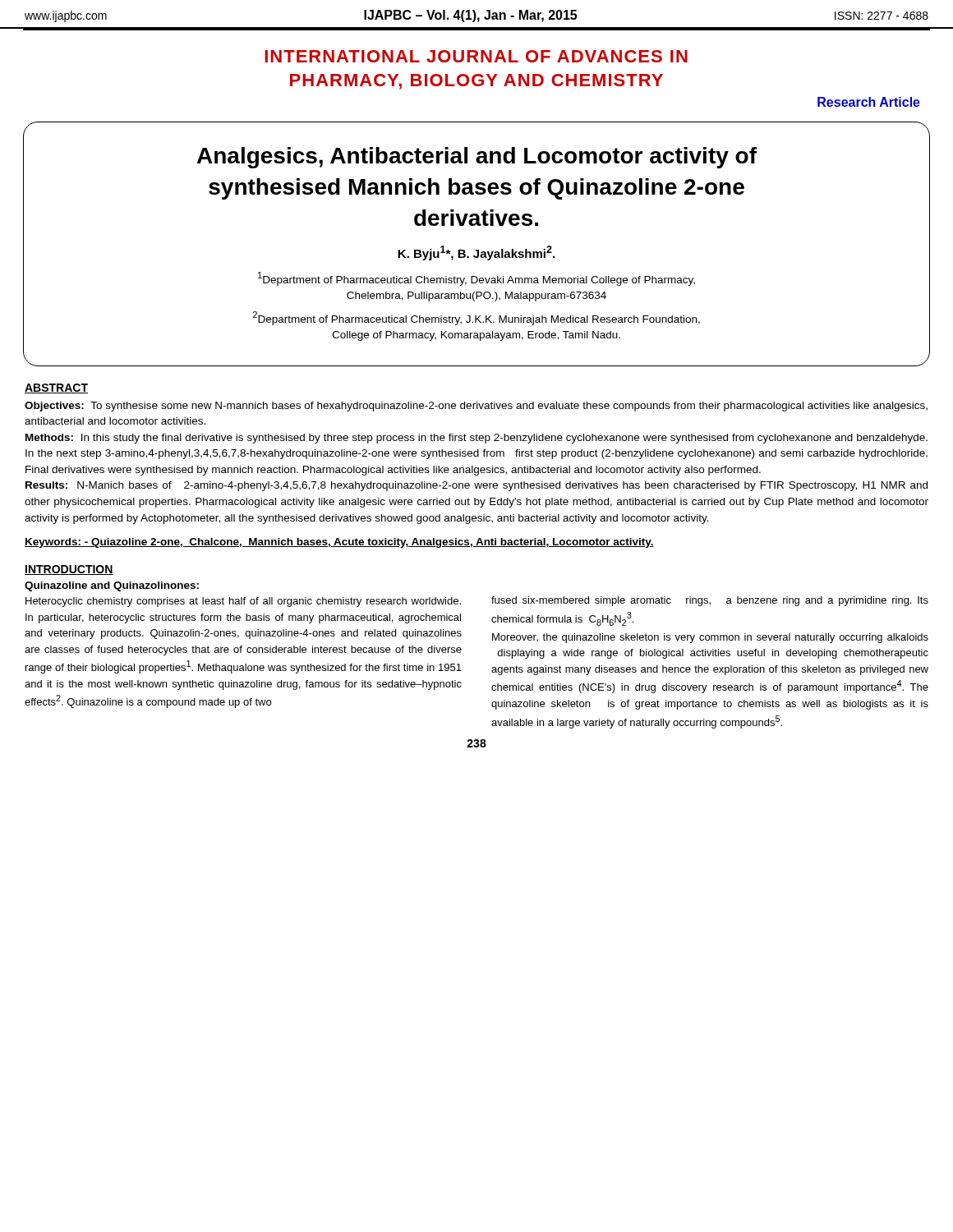Find the text block starting "Analgesics, Antibacterial and Locomotor activity"
The width and height of the screenshot is (953, 1232).
point(476,187)
